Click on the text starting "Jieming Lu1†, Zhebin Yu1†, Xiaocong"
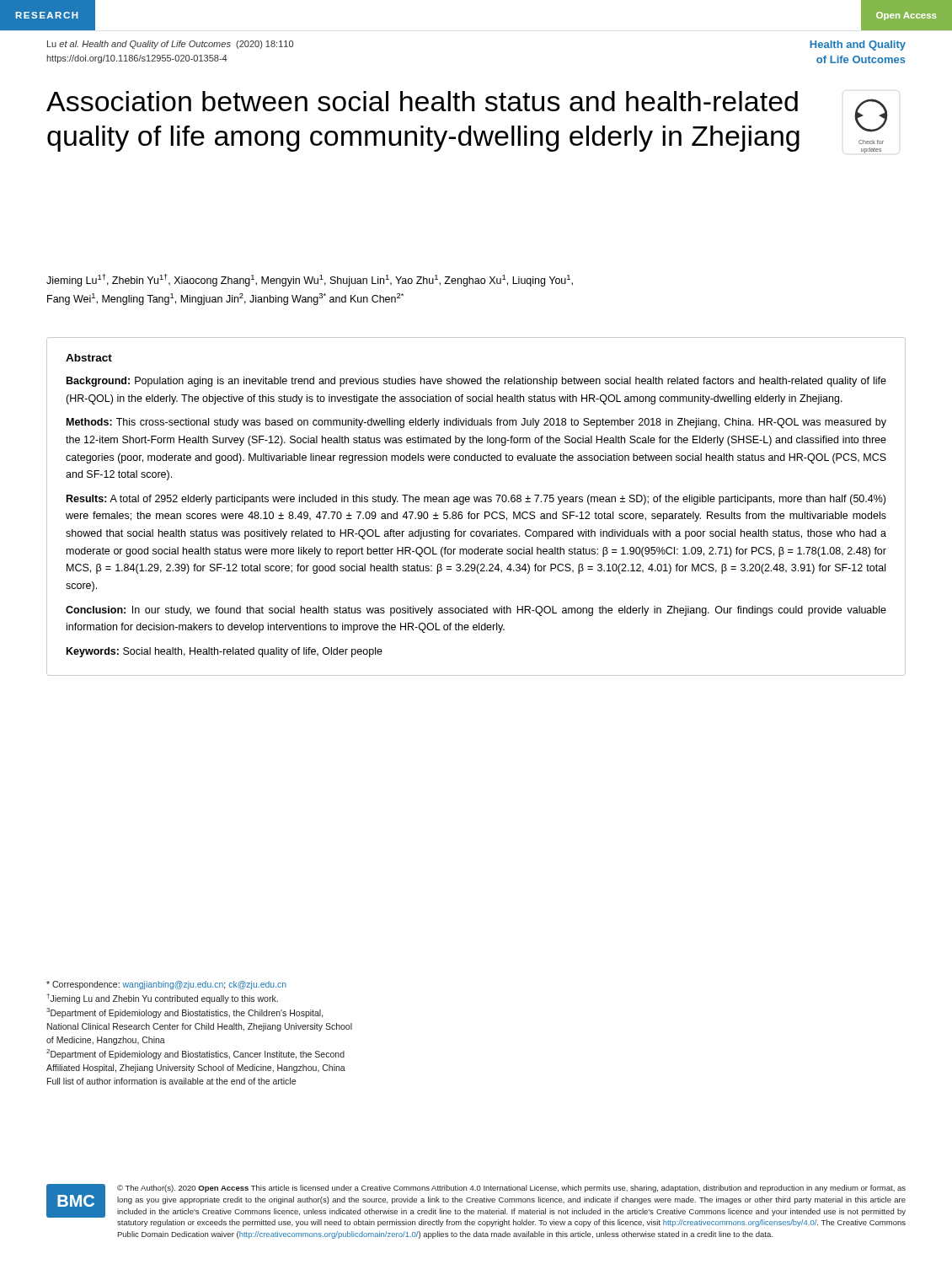Viewport: 952px width, 1264px height. coord(310,289)
